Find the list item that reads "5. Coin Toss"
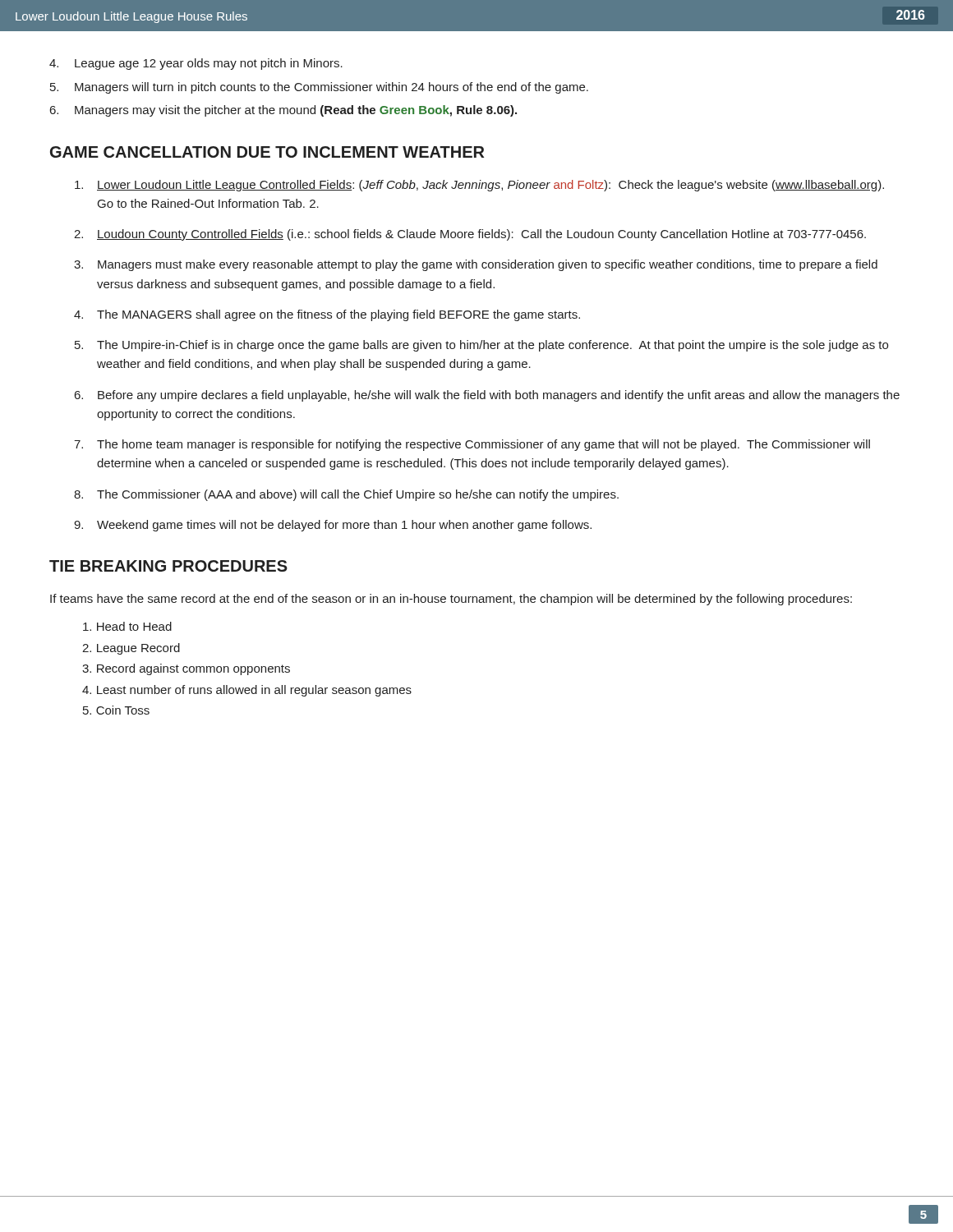953x1232 pixels. click(116, 710)
